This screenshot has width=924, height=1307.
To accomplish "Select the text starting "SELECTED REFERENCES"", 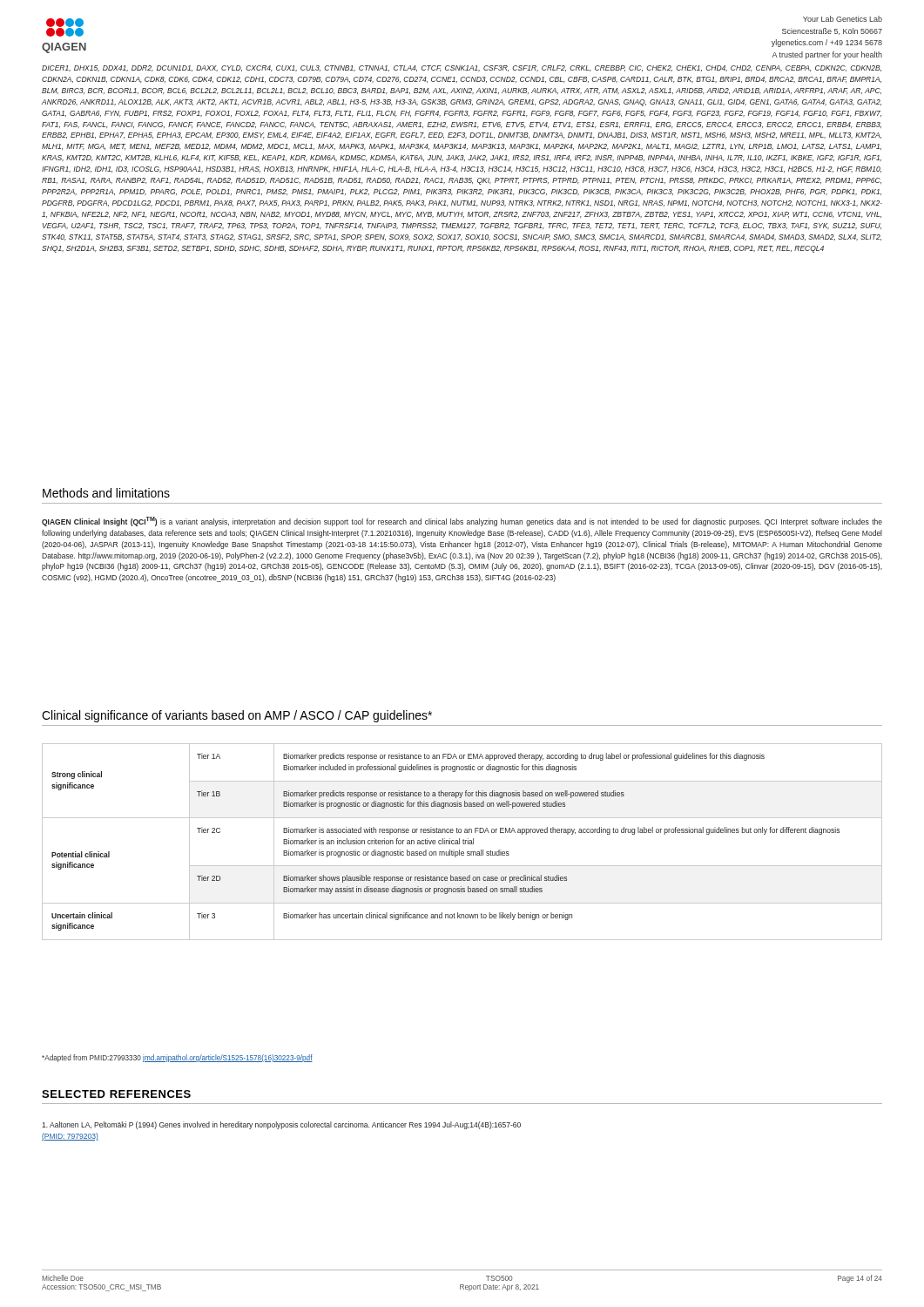I will click(462, 1096).
